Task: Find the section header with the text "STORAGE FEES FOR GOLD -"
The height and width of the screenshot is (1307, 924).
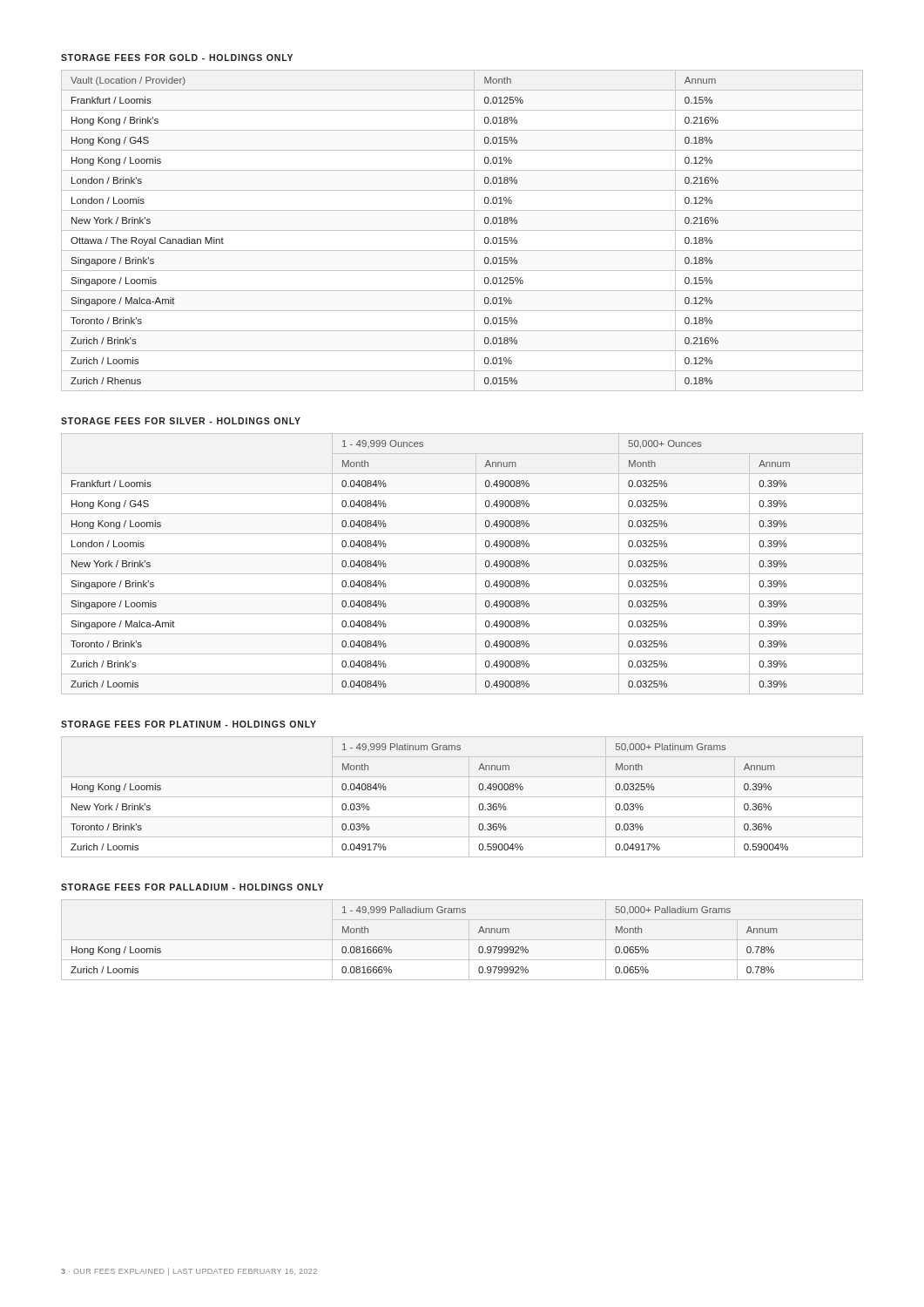Action: [x=177, y=58]
